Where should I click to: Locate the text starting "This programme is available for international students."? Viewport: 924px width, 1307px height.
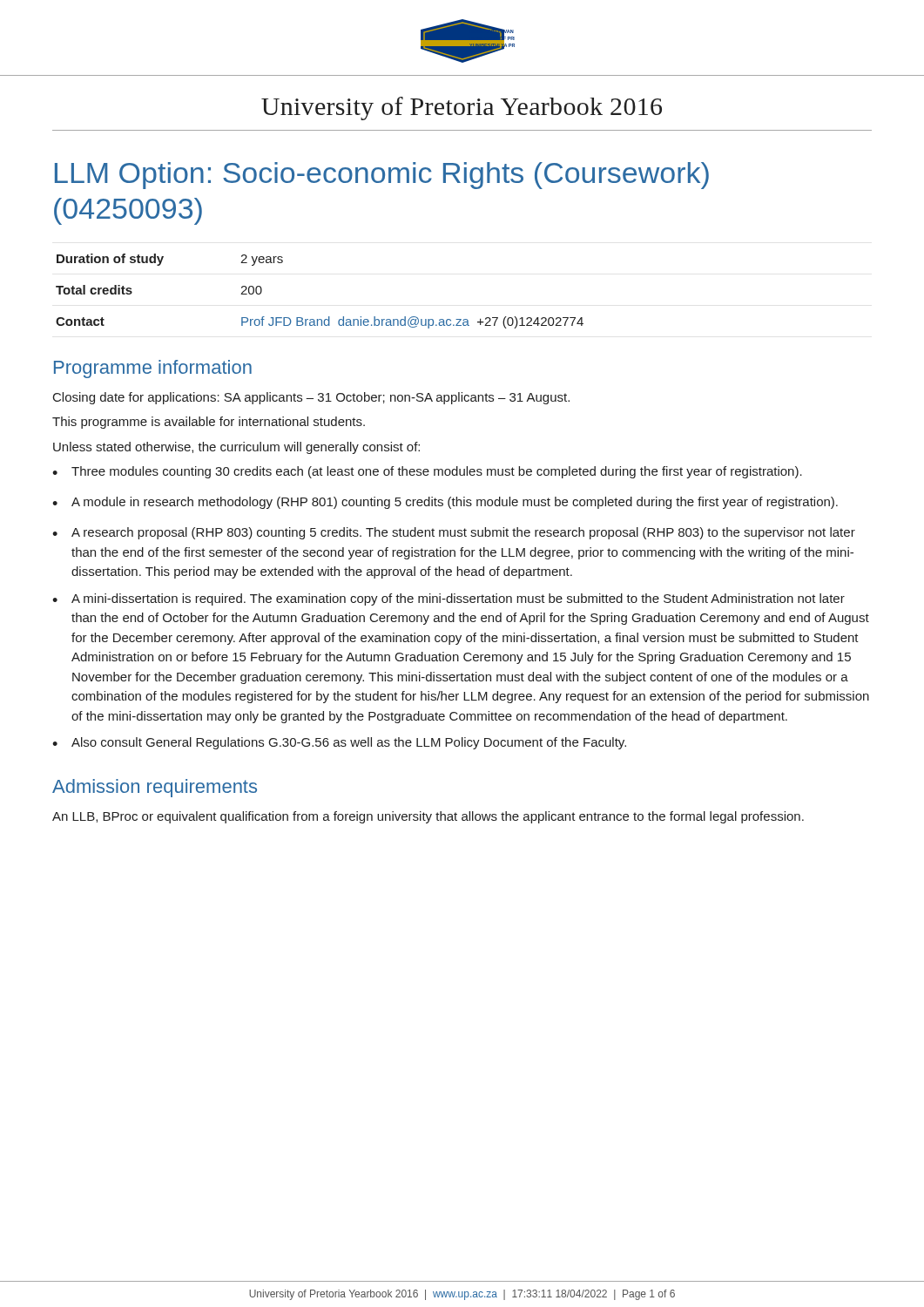(209, 421)
